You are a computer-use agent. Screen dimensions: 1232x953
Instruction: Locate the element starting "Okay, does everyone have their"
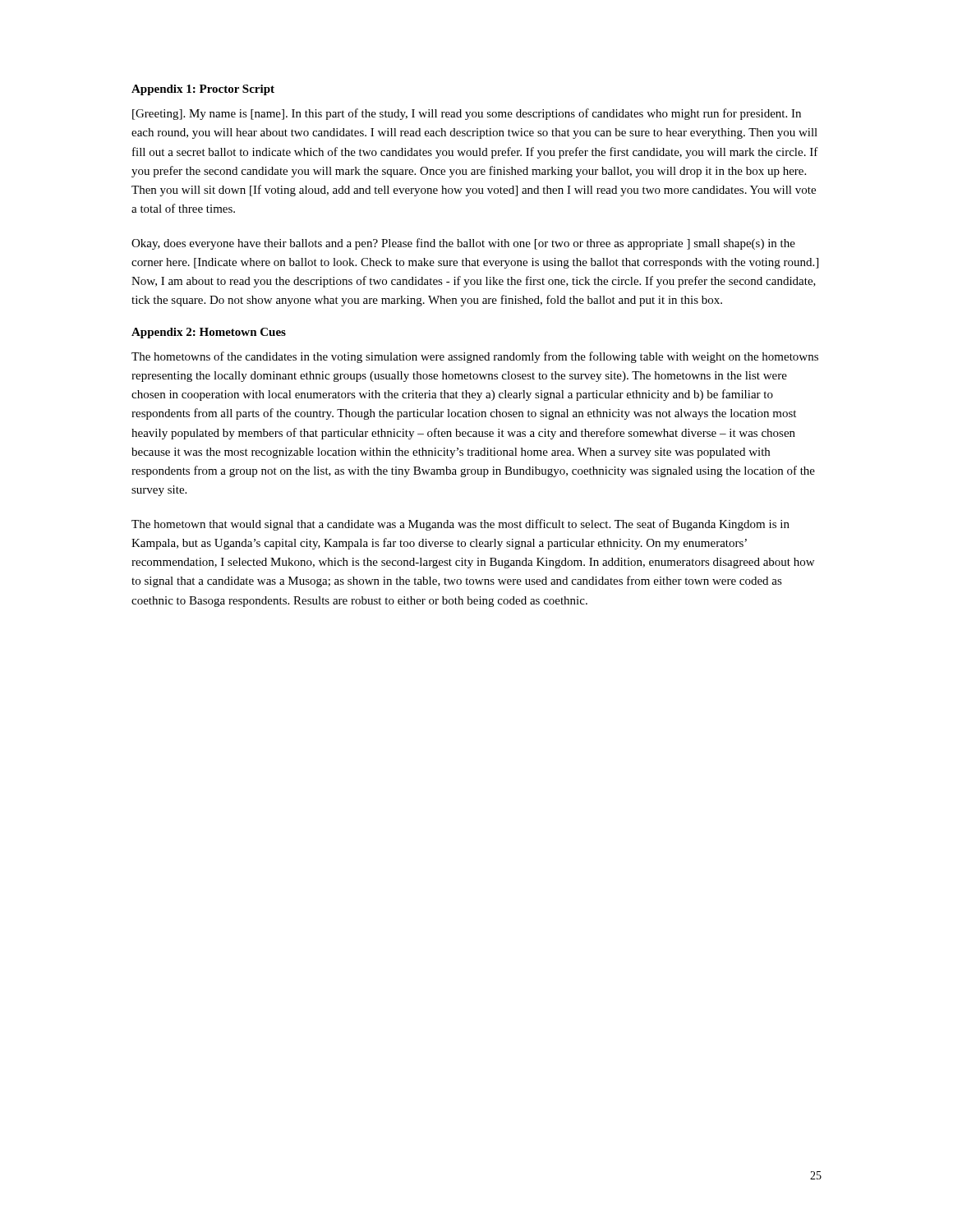(x=475, y=271)
